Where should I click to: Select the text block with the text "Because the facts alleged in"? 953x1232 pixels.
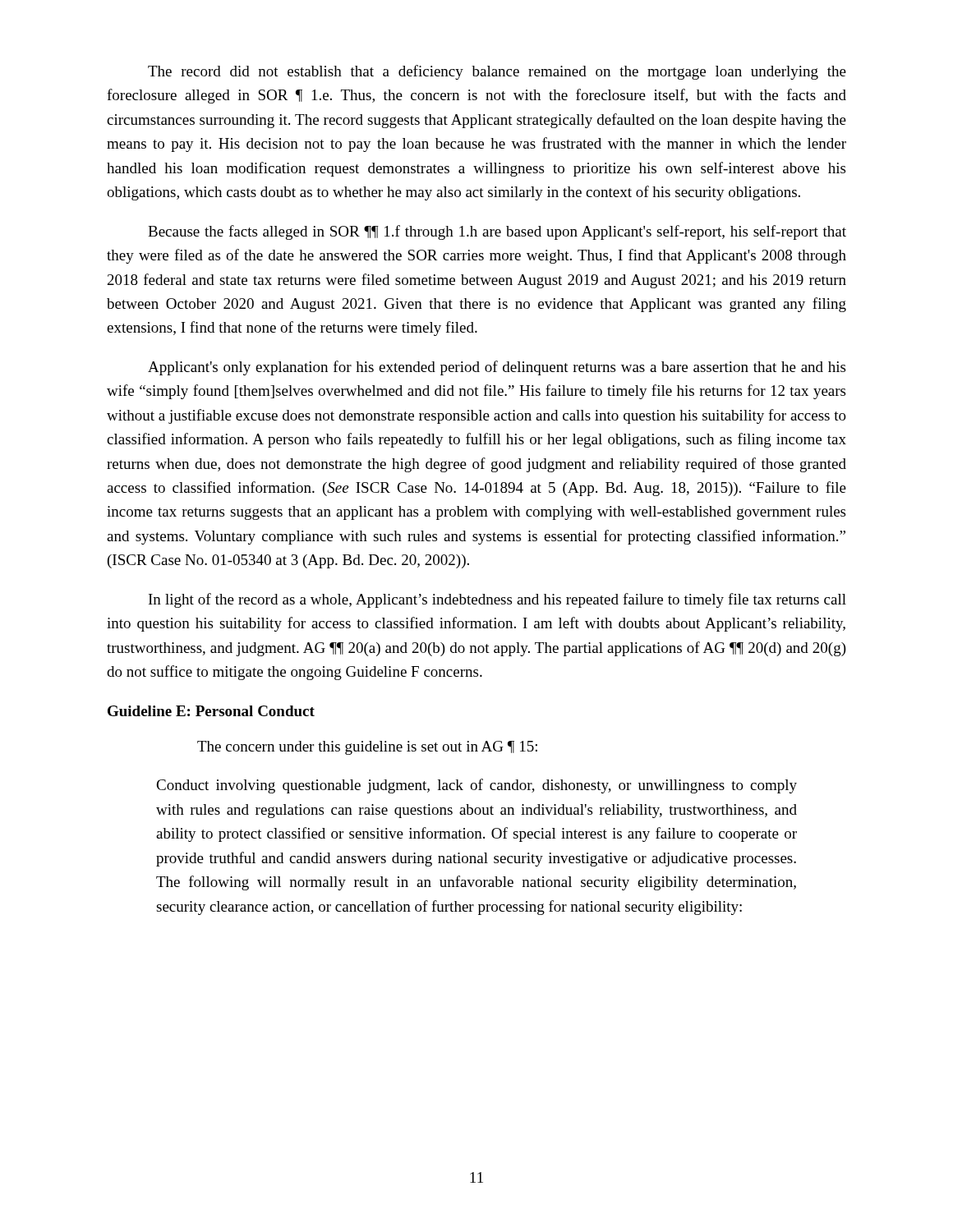click(476, 279)
